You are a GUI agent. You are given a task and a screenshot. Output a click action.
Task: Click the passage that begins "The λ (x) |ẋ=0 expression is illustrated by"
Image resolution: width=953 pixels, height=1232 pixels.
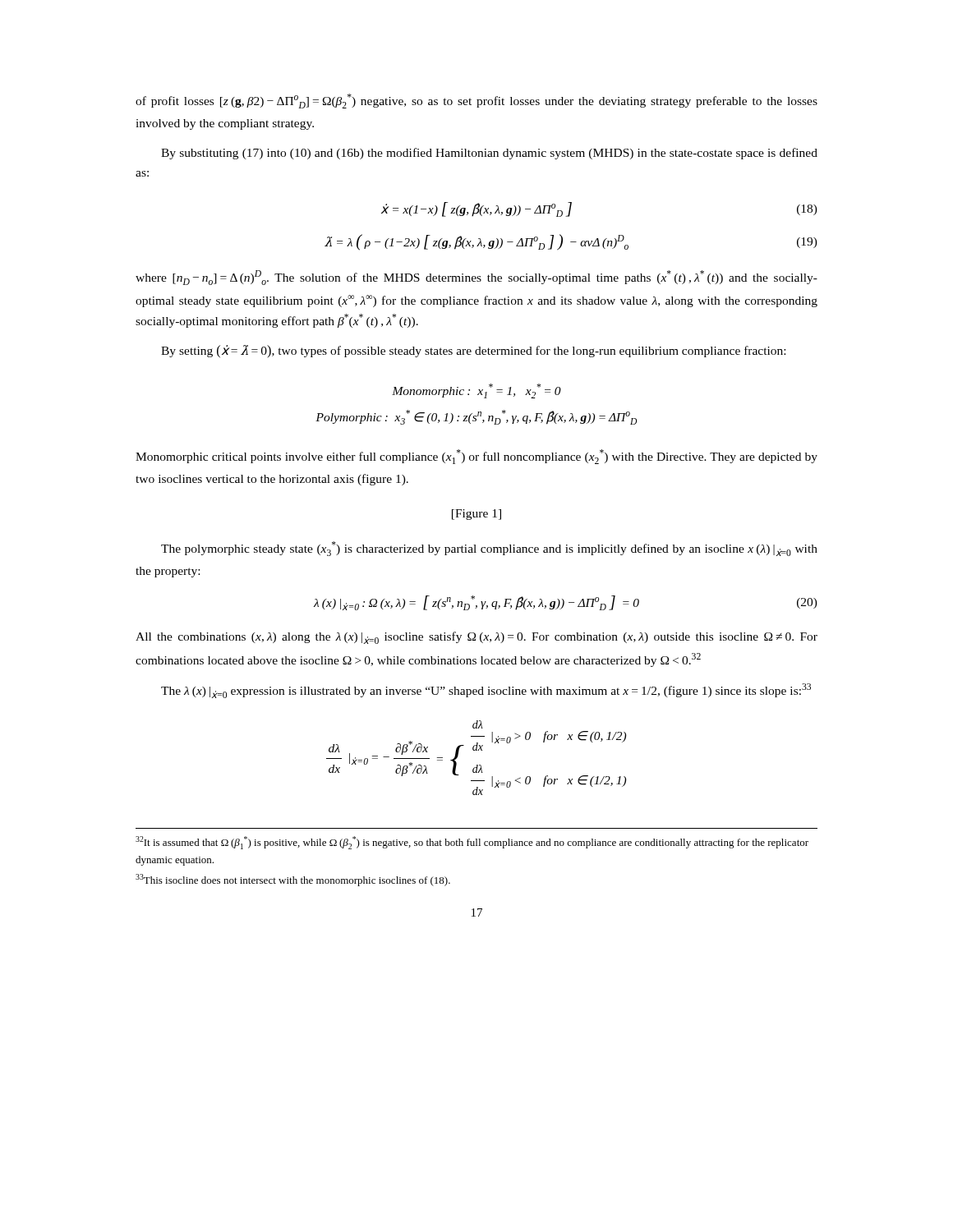pyautogui.click(x=486, y=691)
